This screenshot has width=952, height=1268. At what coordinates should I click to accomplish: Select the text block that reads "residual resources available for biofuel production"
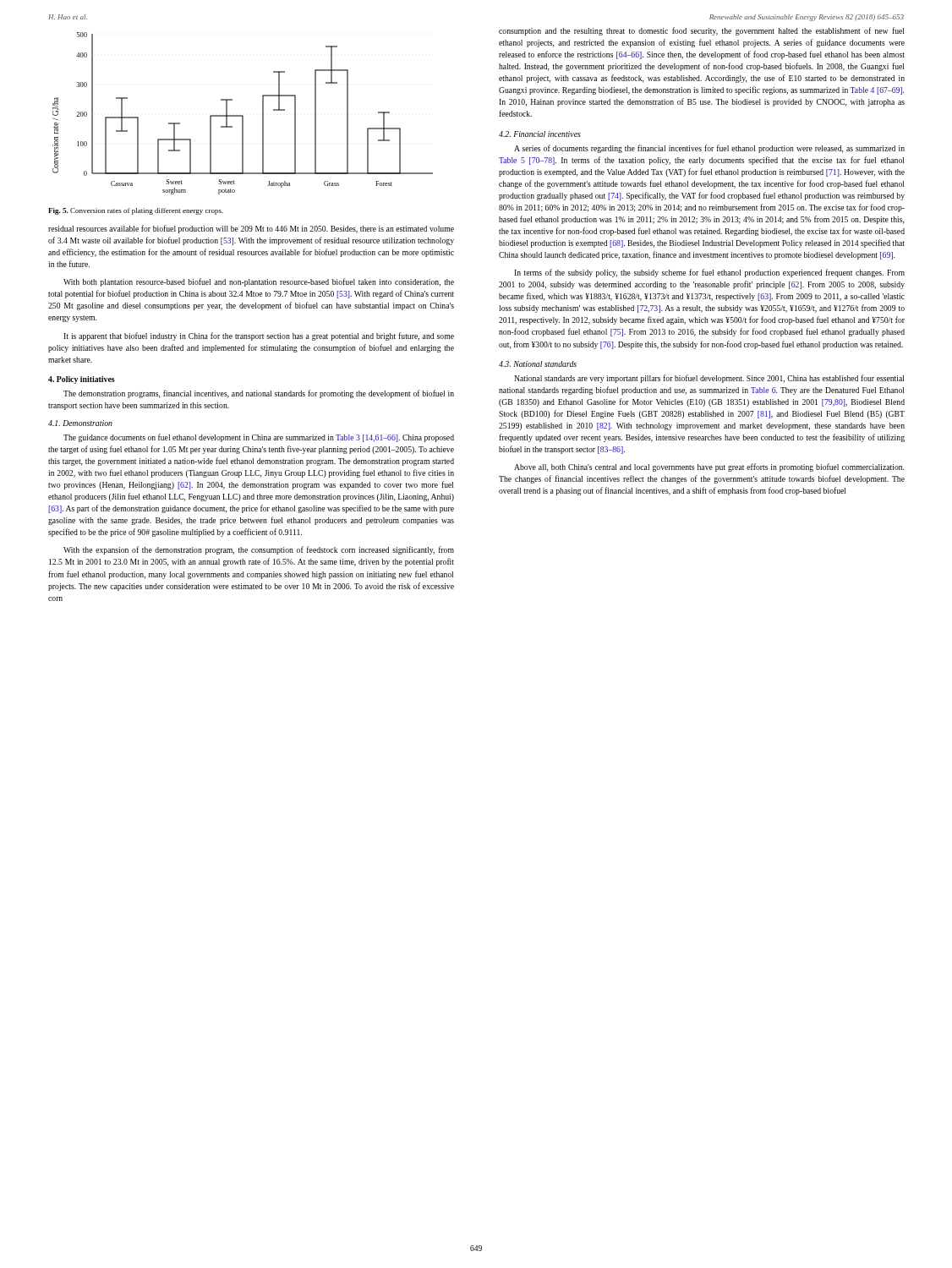(251, 247)
